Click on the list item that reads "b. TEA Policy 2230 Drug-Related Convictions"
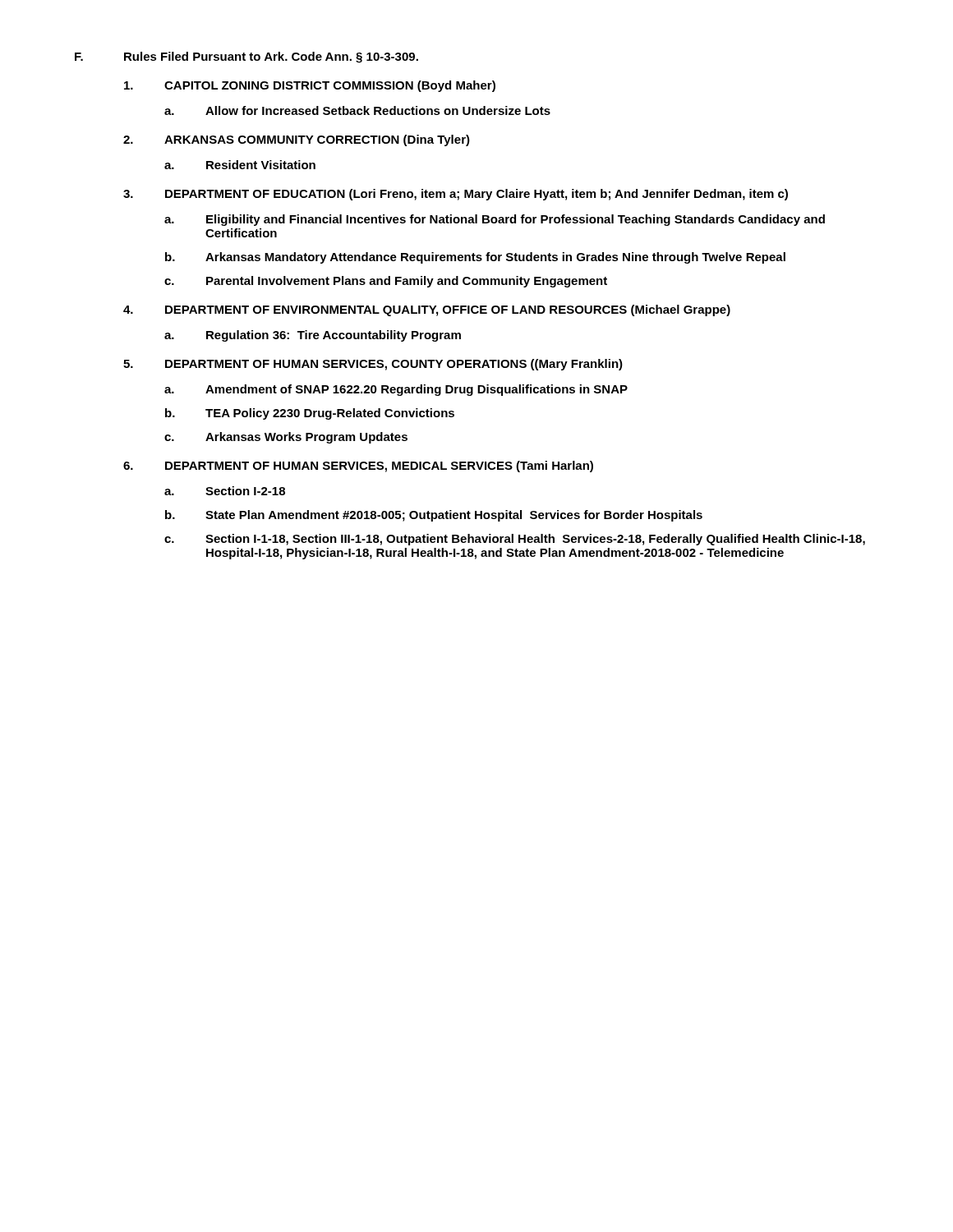953x1232 pixels. pyautogui.click(x=310, y=414)
